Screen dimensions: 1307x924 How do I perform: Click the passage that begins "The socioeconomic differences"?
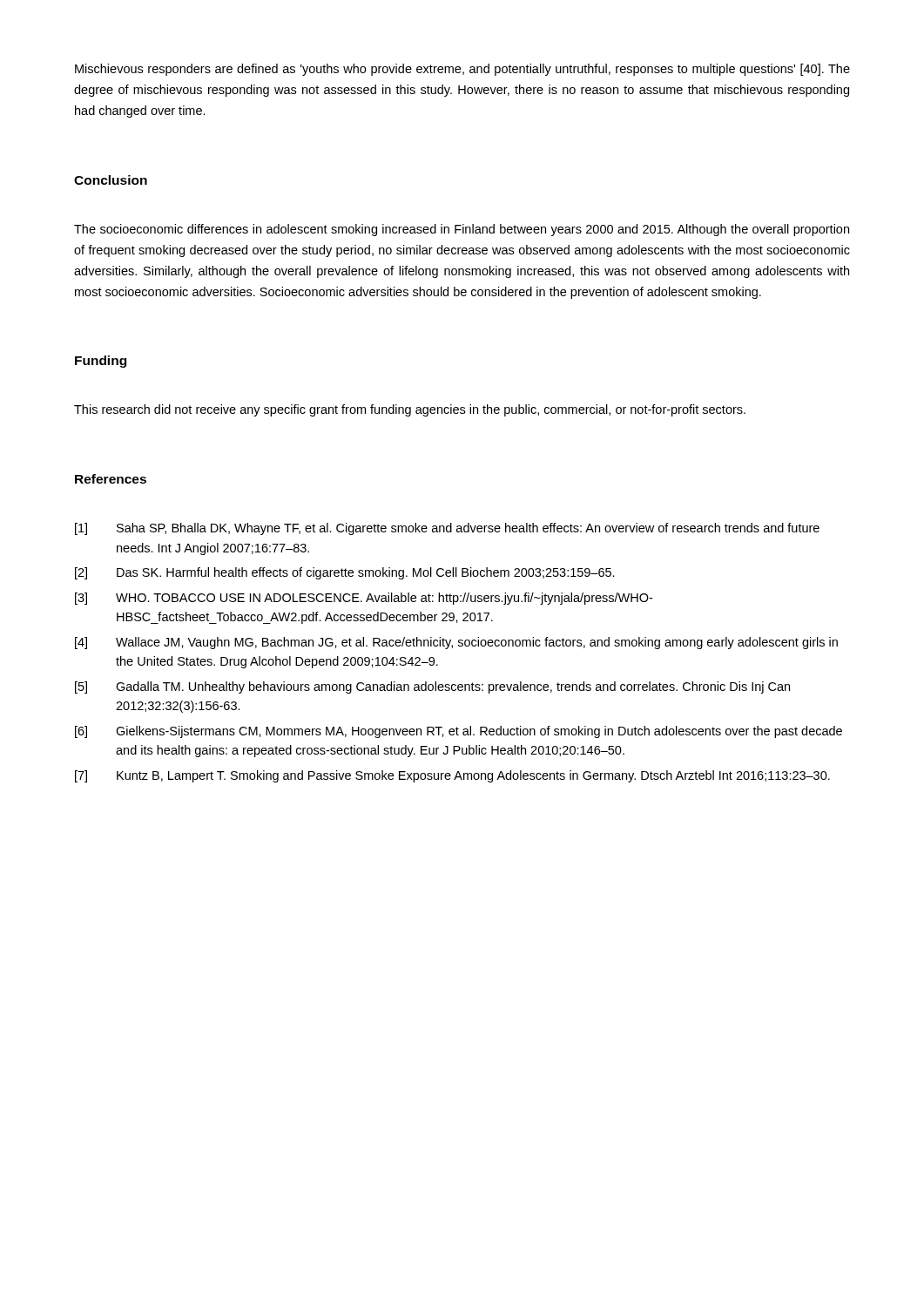point(462,260)
